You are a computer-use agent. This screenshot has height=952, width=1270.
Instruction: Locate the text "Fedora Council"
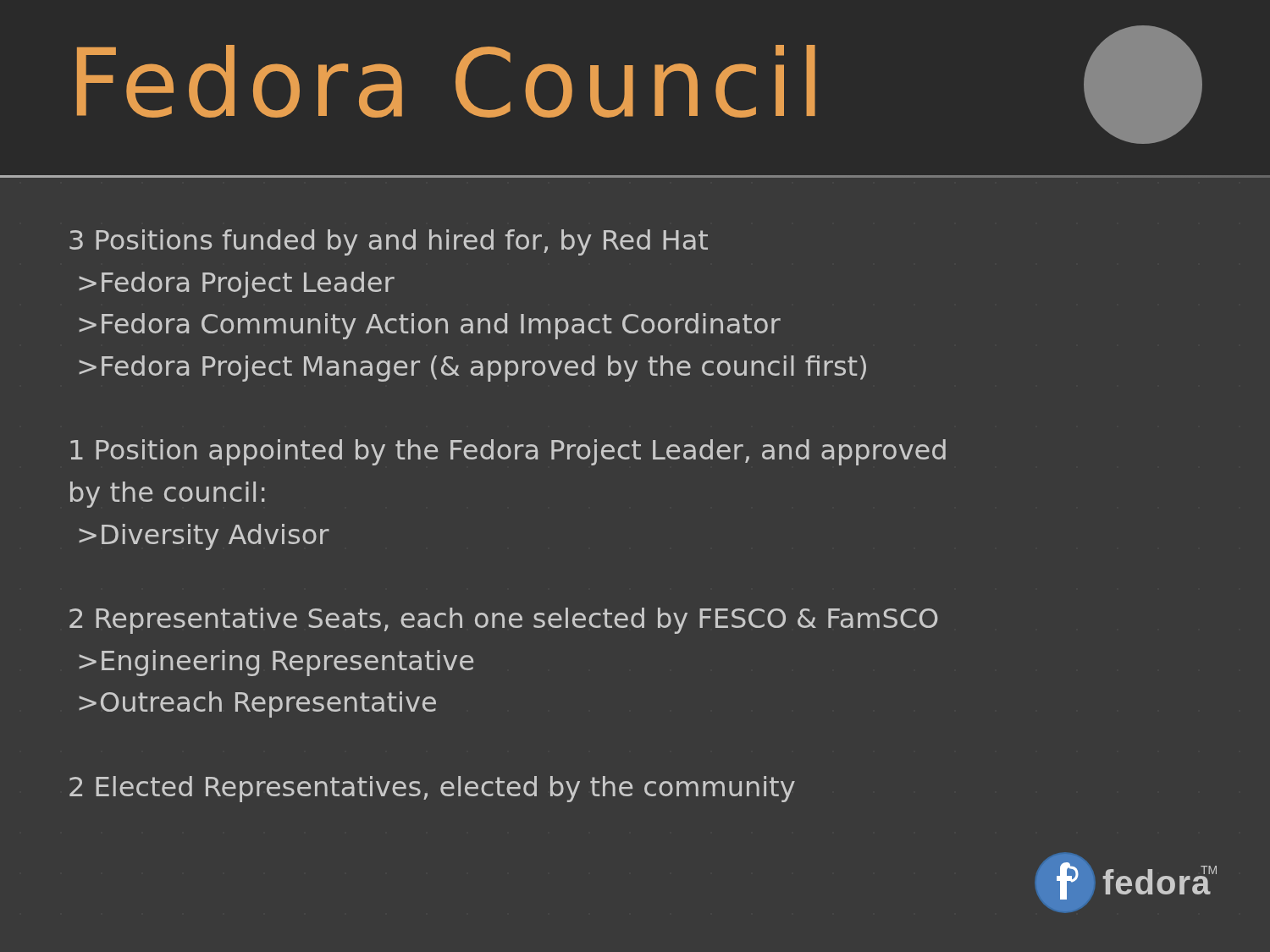(x=448, y=84)
